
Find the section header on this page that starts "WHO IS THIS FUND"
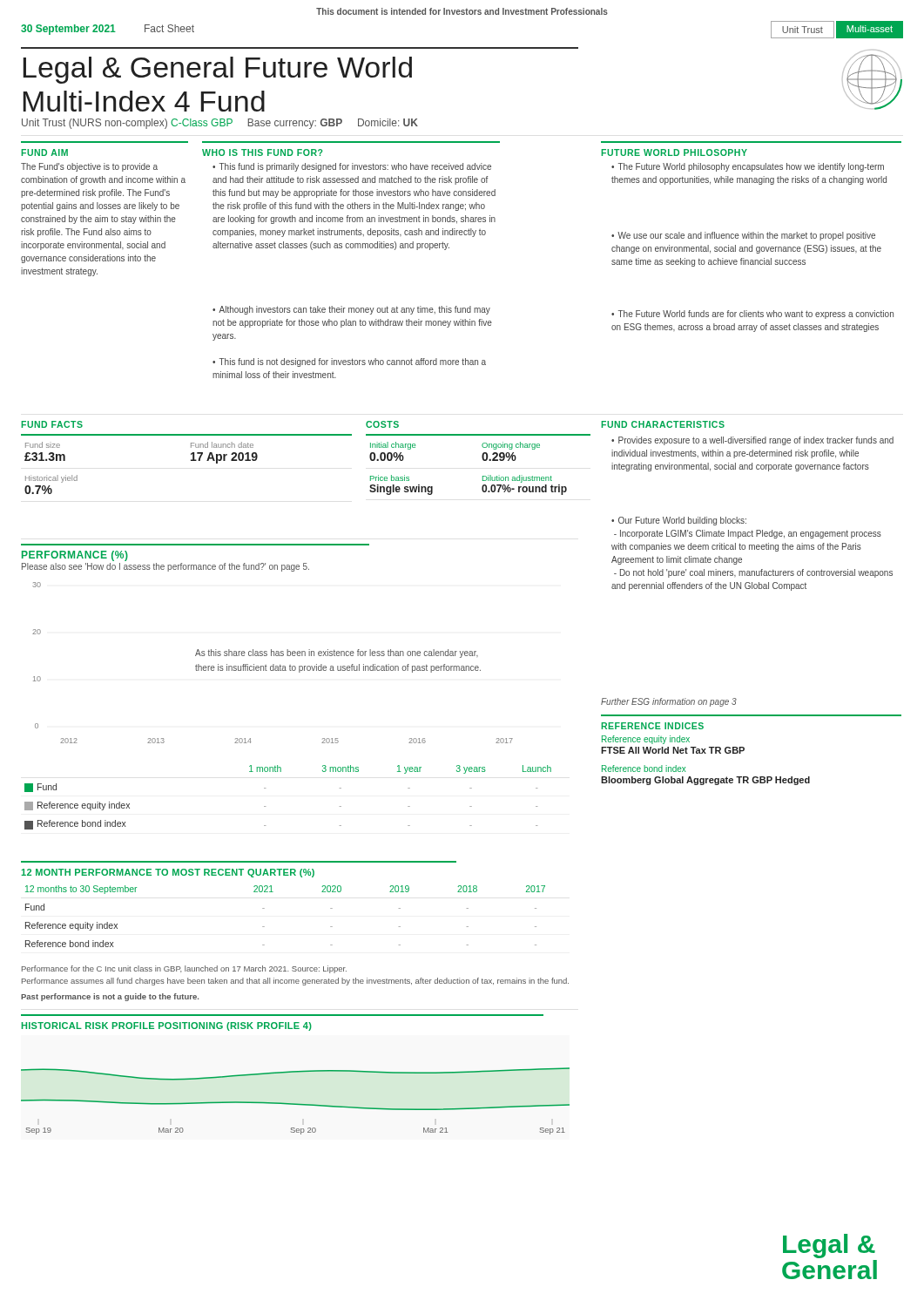263,153
